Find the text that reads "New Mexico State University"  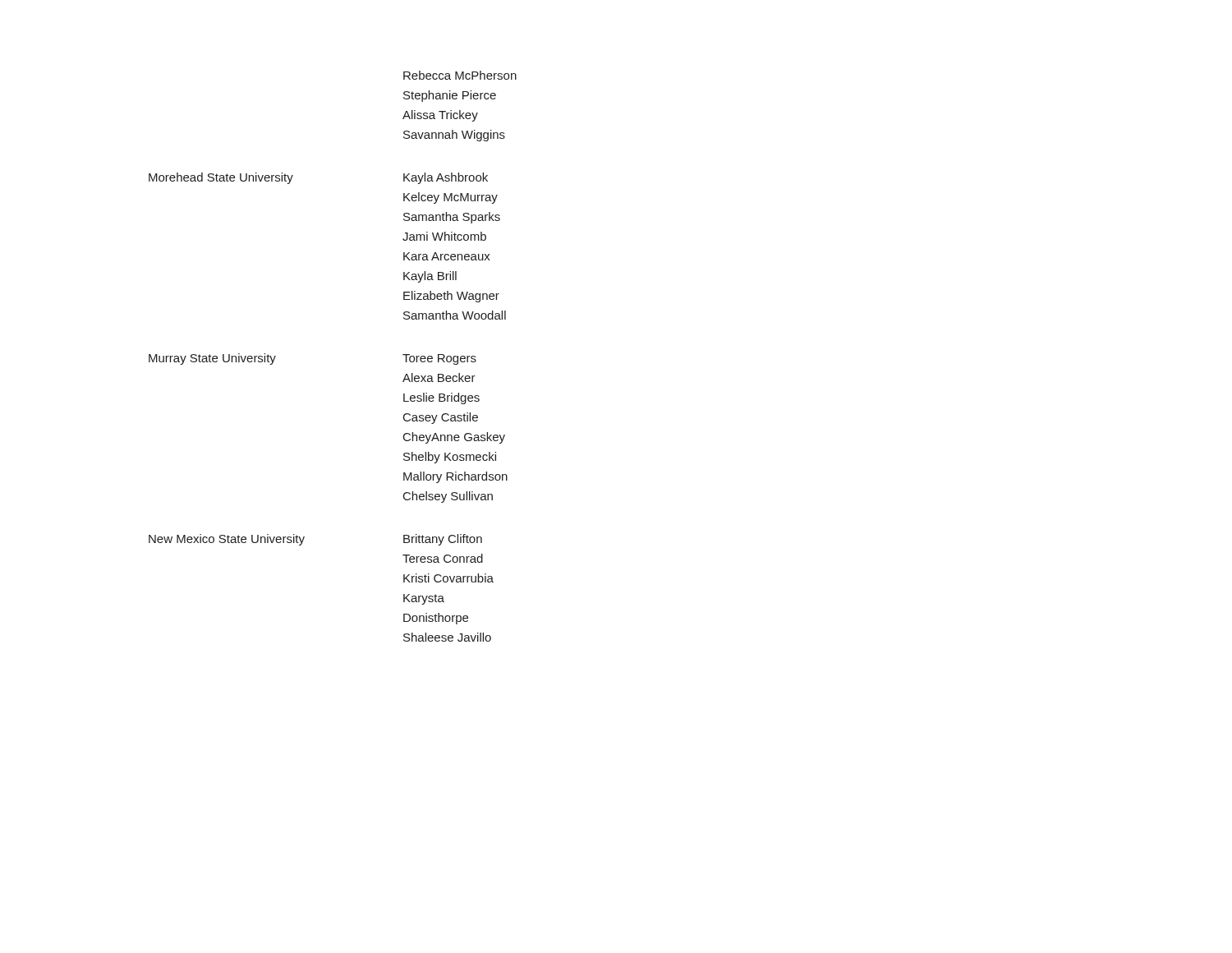[x=226, y=539]
